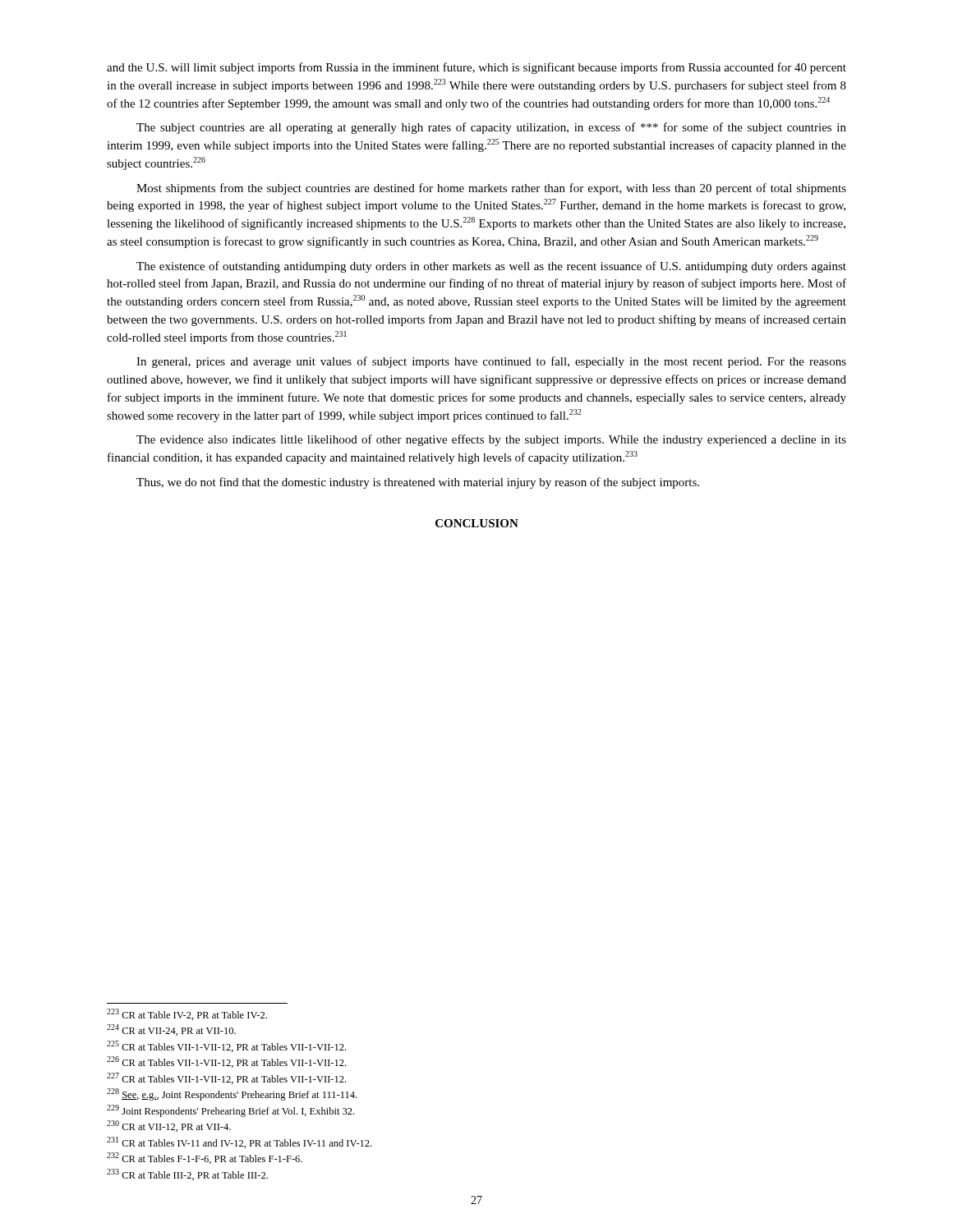Select the text starting "224 CR at"

click(172, 1030)
